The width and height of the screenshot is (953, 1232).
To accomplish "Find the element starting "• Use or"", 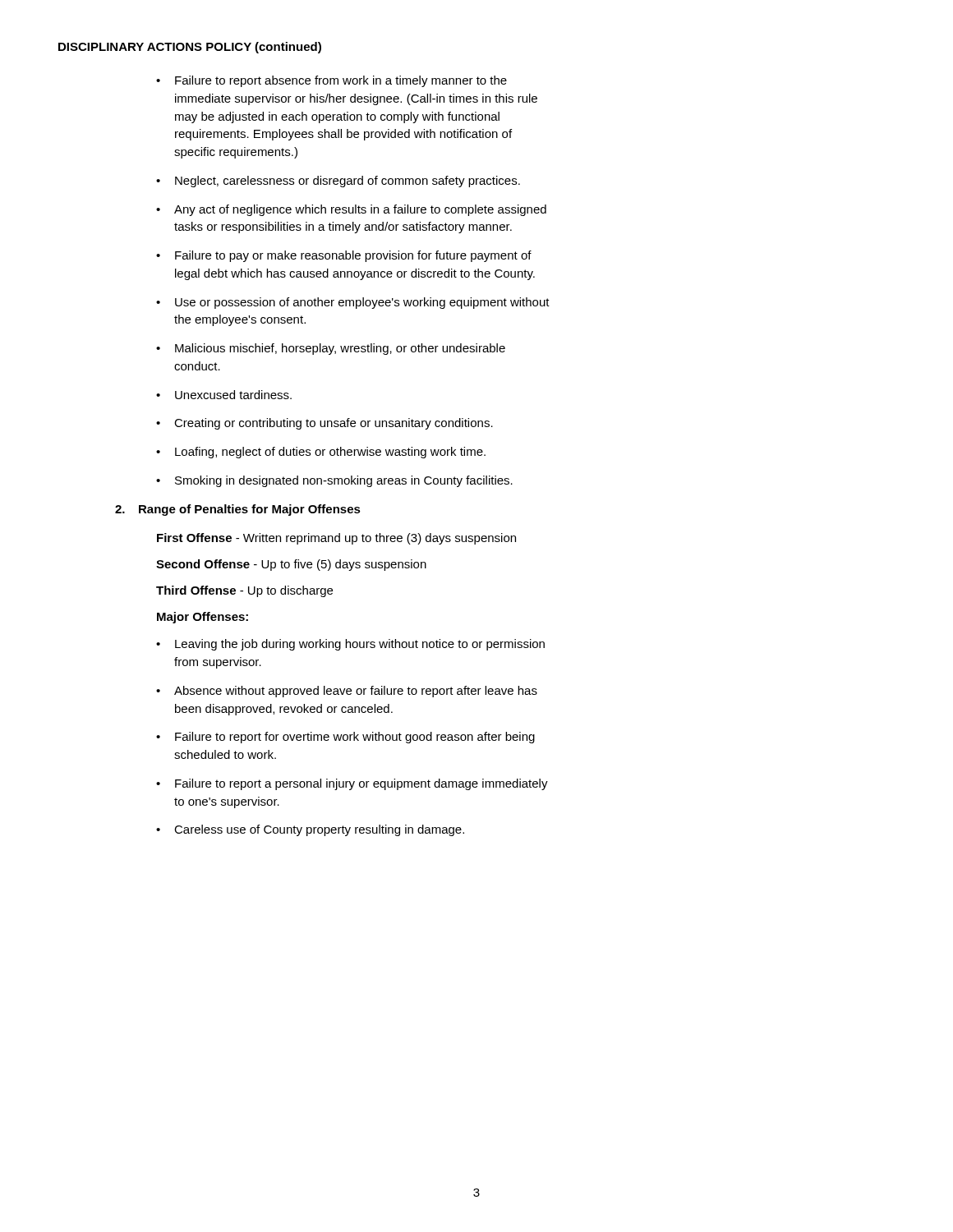I will pyautogui.click(x=353, y=311).
